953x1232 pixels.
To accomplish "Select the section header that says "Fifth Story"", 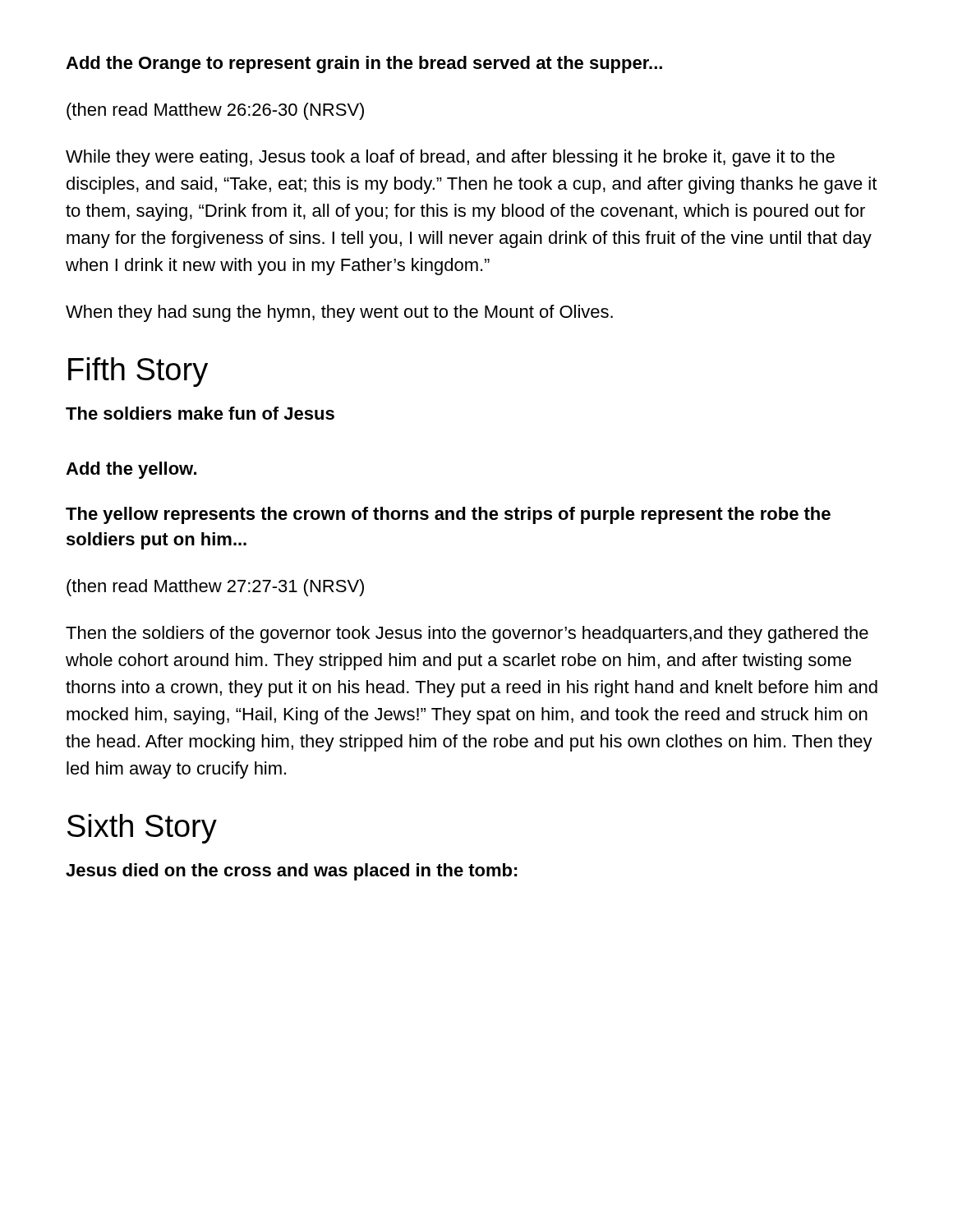I will (x=137, y=370).
